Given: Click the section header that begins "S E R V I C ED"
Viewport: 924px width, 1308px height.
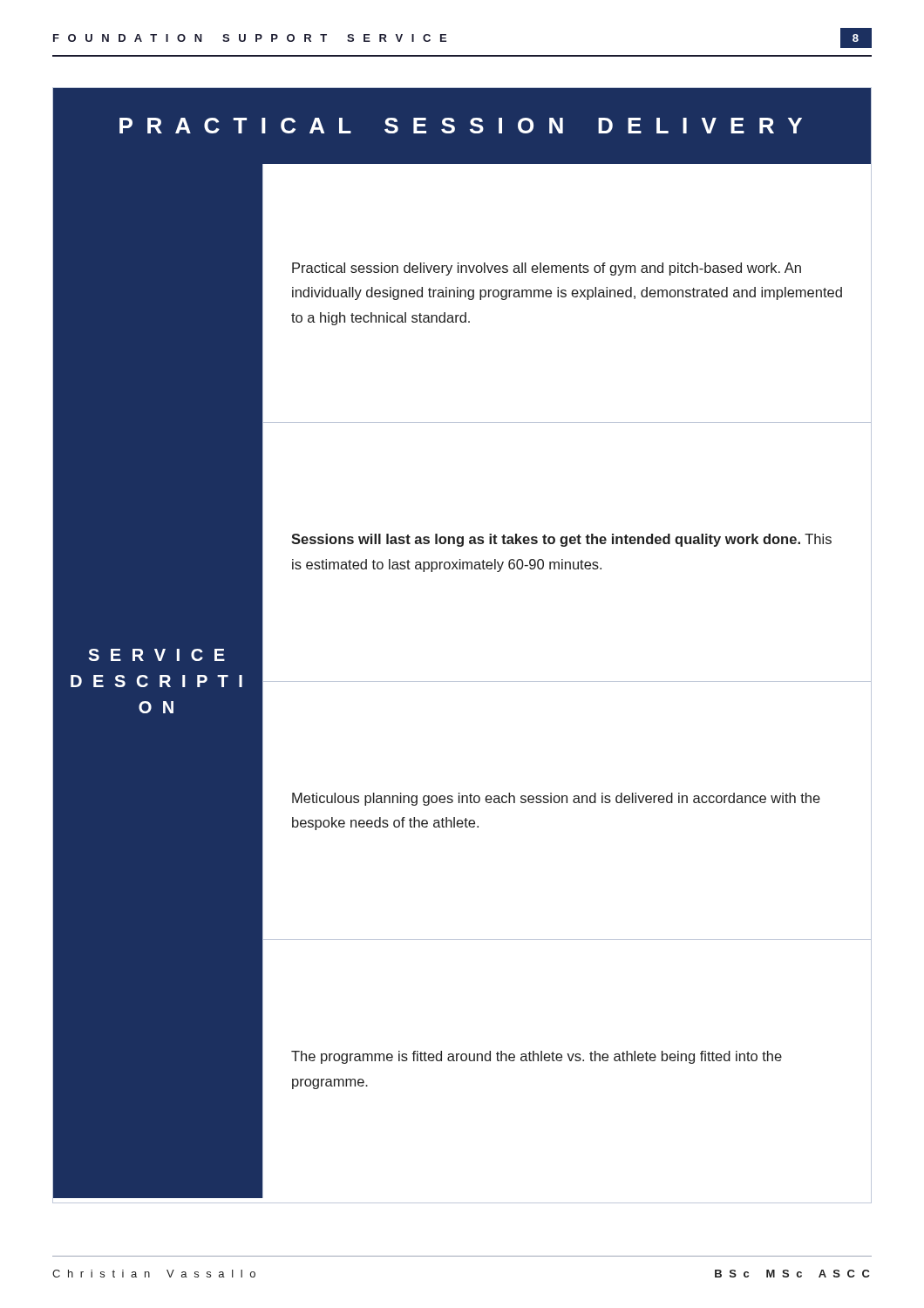Looking at the screenshot, I should point(158,681).
